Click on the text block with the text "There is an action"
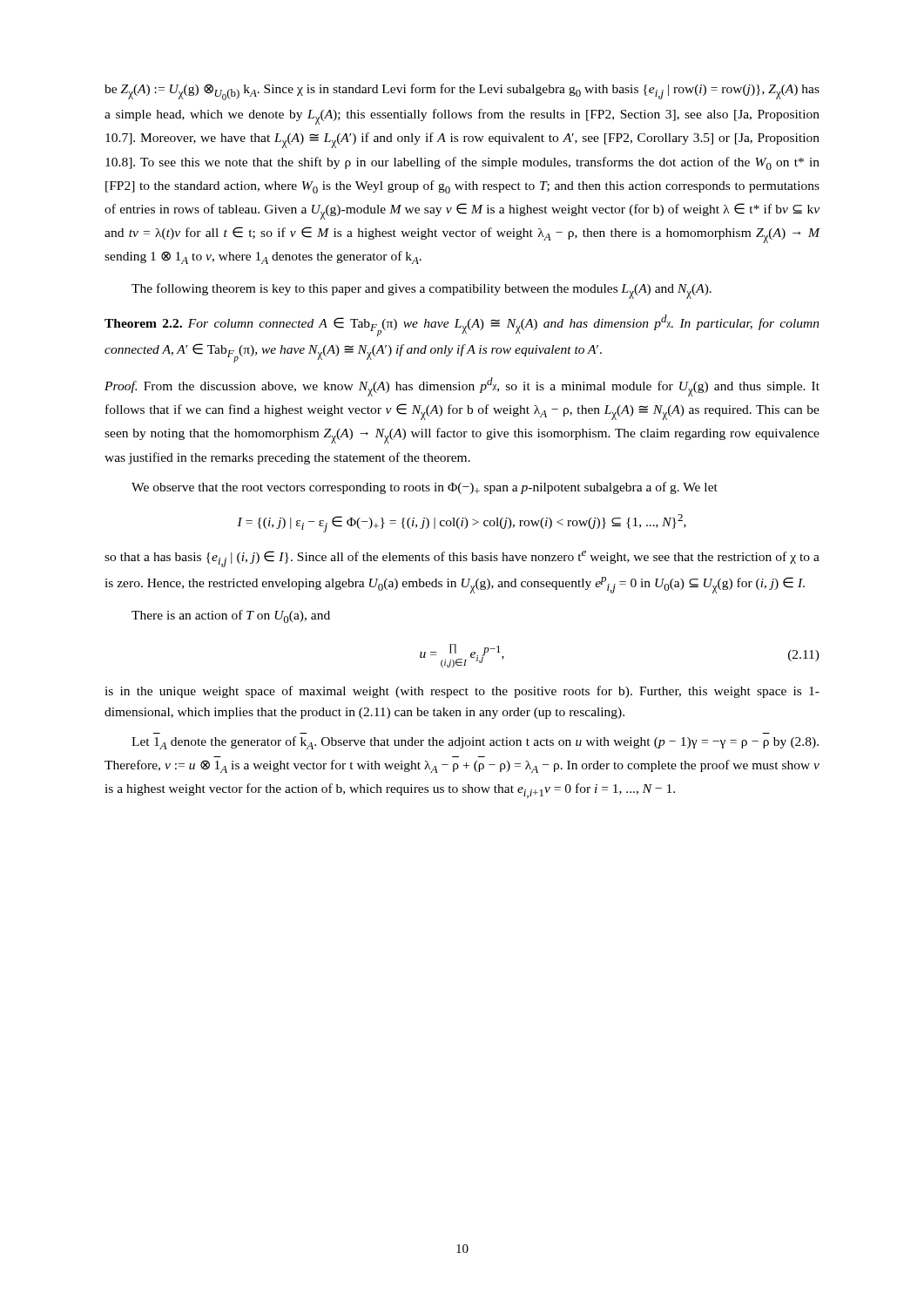Viewport: 924px width, 1307px height. point(231,616)
